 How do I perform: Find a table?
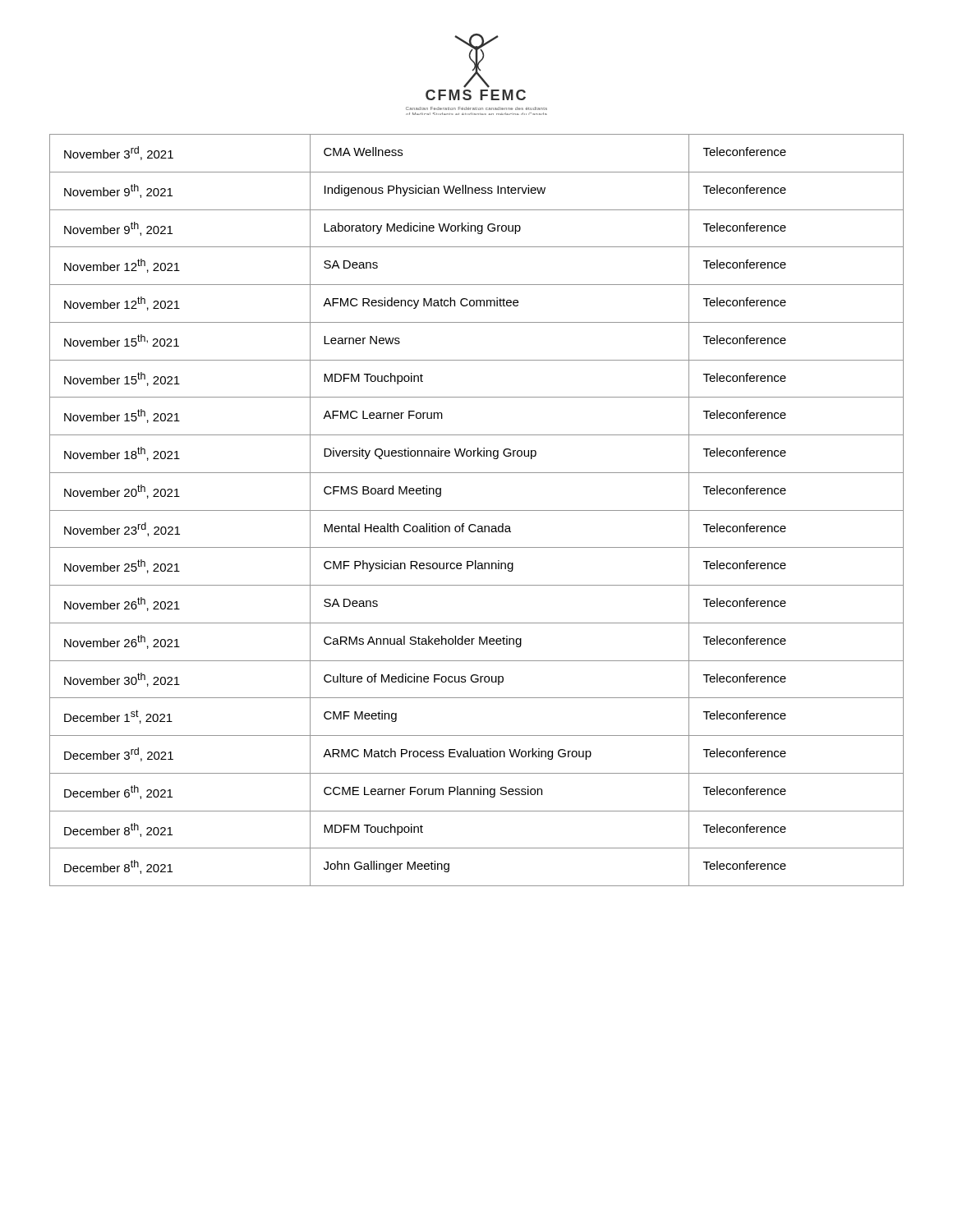pos(476,510)
